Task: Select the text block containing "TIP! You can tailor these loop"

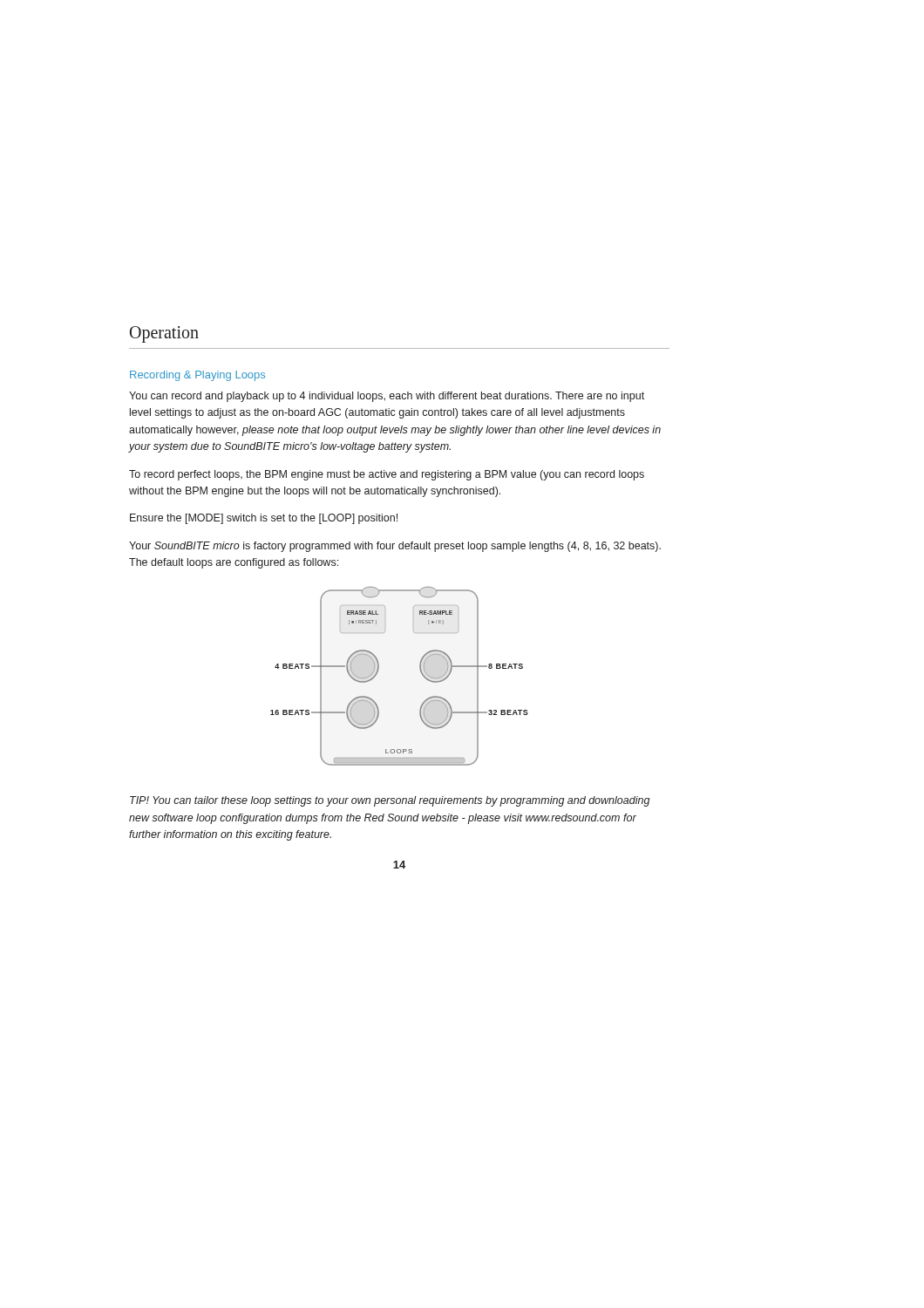Action: tap(389, 818)
